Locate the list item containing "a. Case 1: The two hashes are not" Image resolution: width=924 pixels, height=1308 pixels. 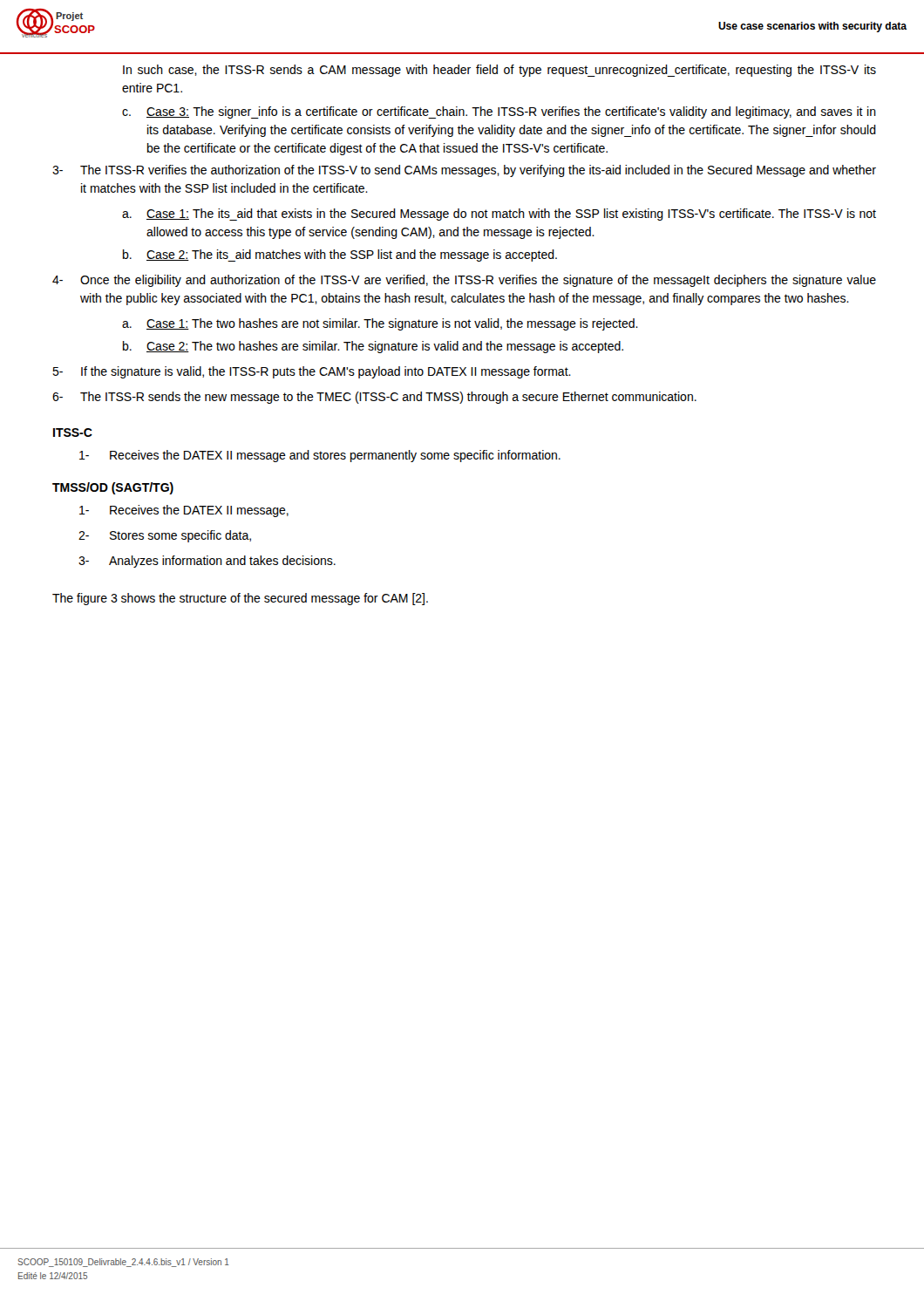click(x=499, y=324)
